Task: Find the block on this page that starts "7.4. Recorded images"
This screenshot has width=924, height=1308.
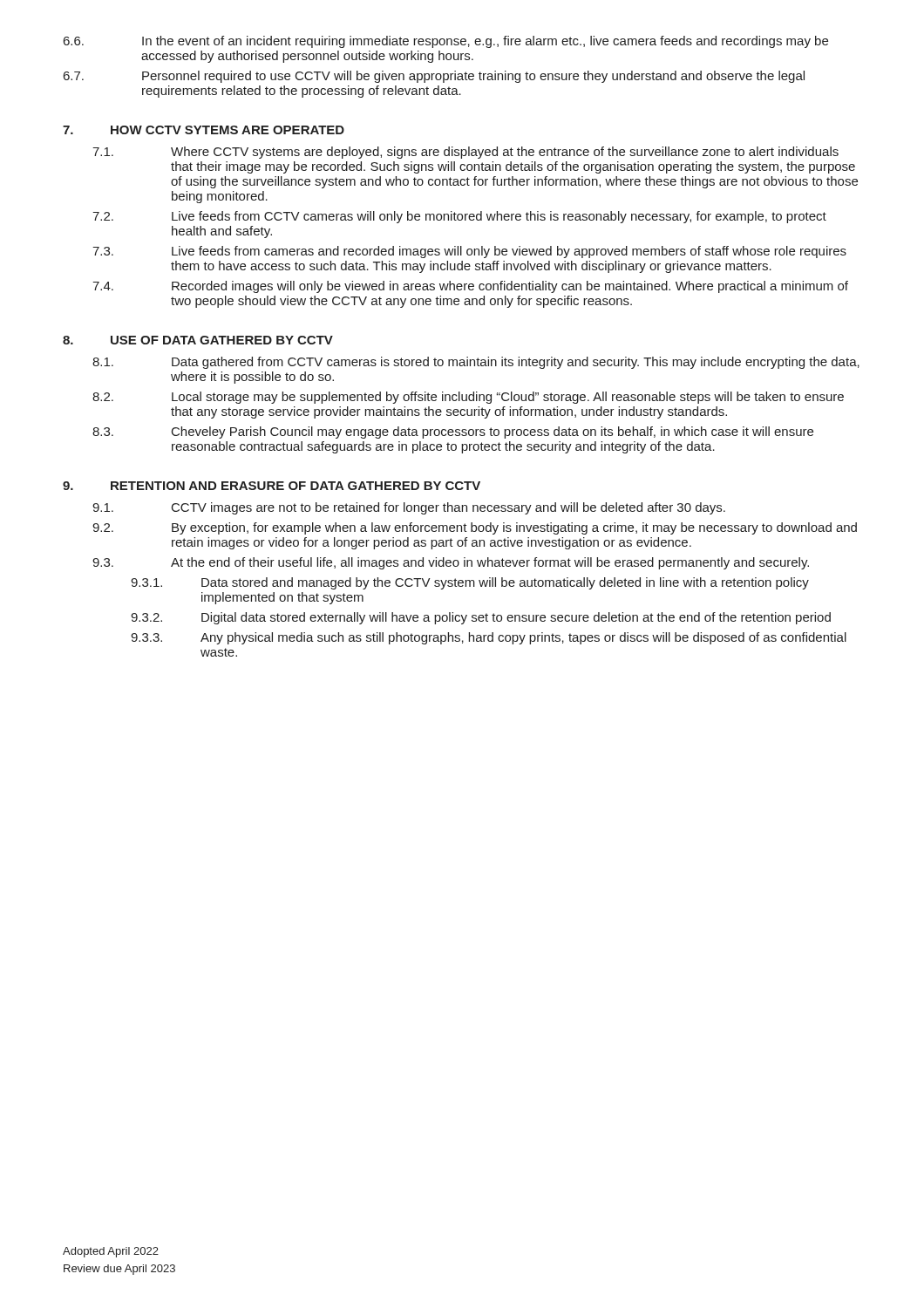Action: tap(477, 293)
